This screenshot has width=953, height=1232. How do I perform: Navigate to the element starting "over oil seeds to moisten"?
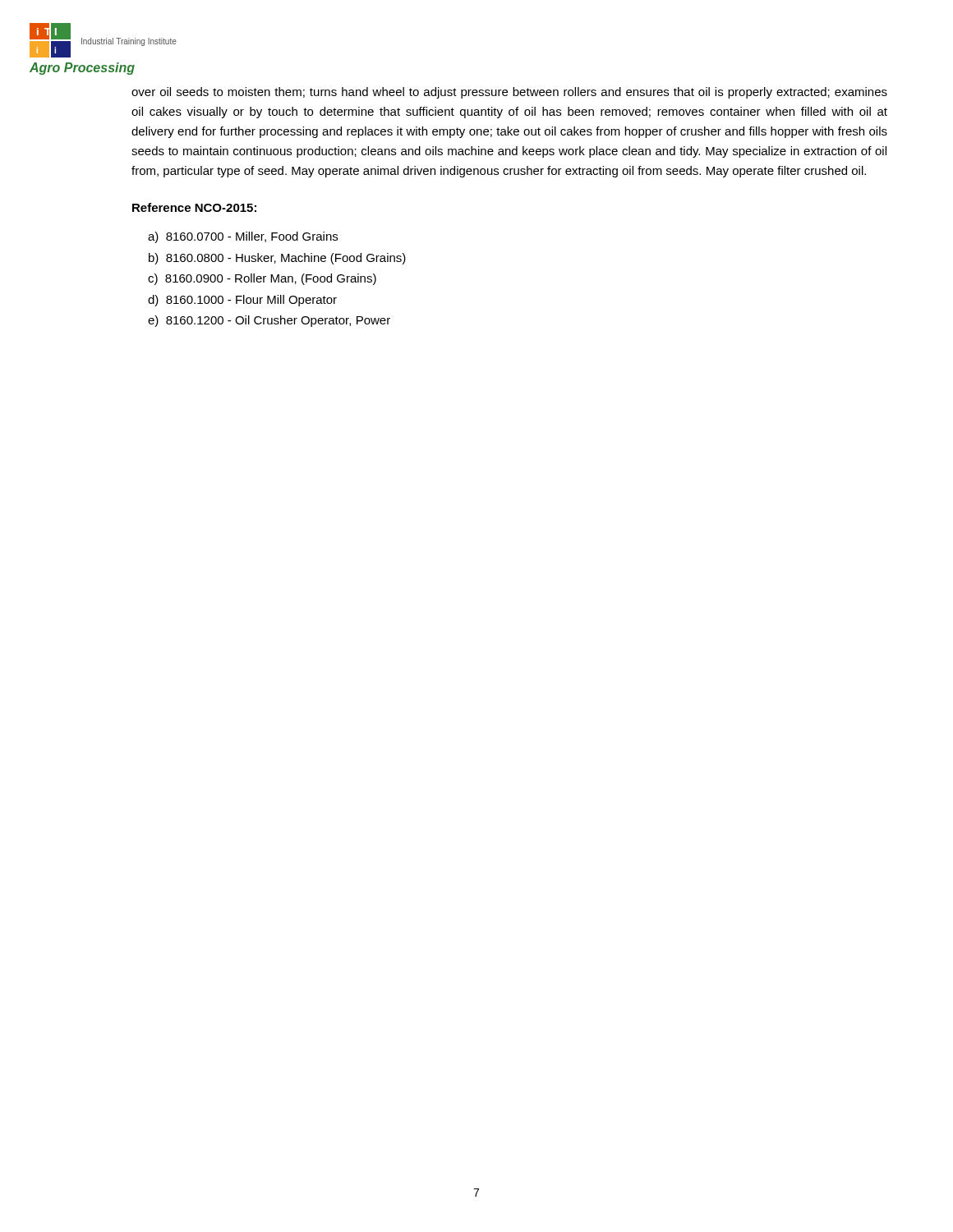click(509, 131)
